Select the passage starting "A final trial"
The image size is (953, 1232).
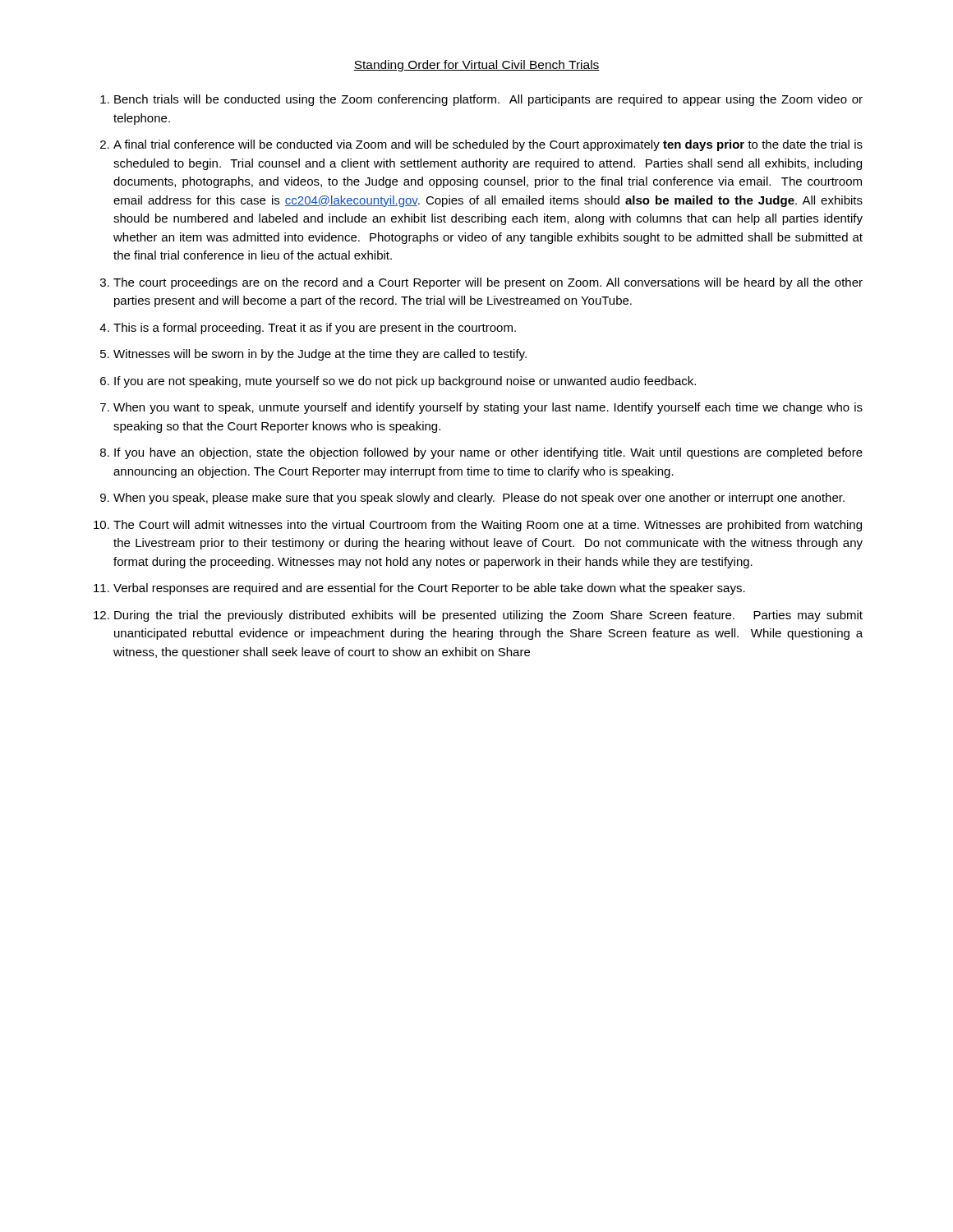coord(488,200)
